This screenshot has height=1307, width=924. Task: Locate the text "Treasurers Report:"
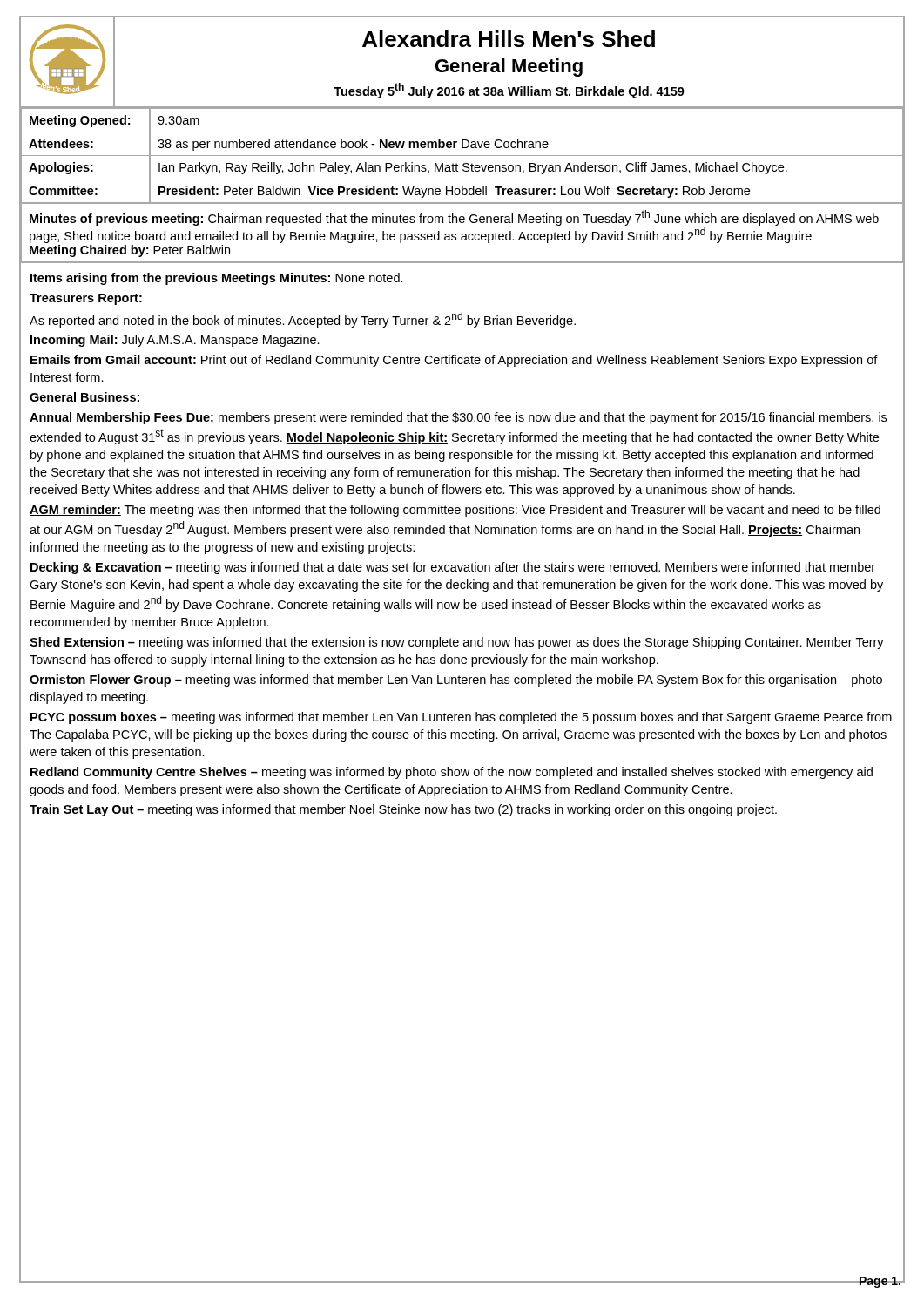(x=86, y=298)
